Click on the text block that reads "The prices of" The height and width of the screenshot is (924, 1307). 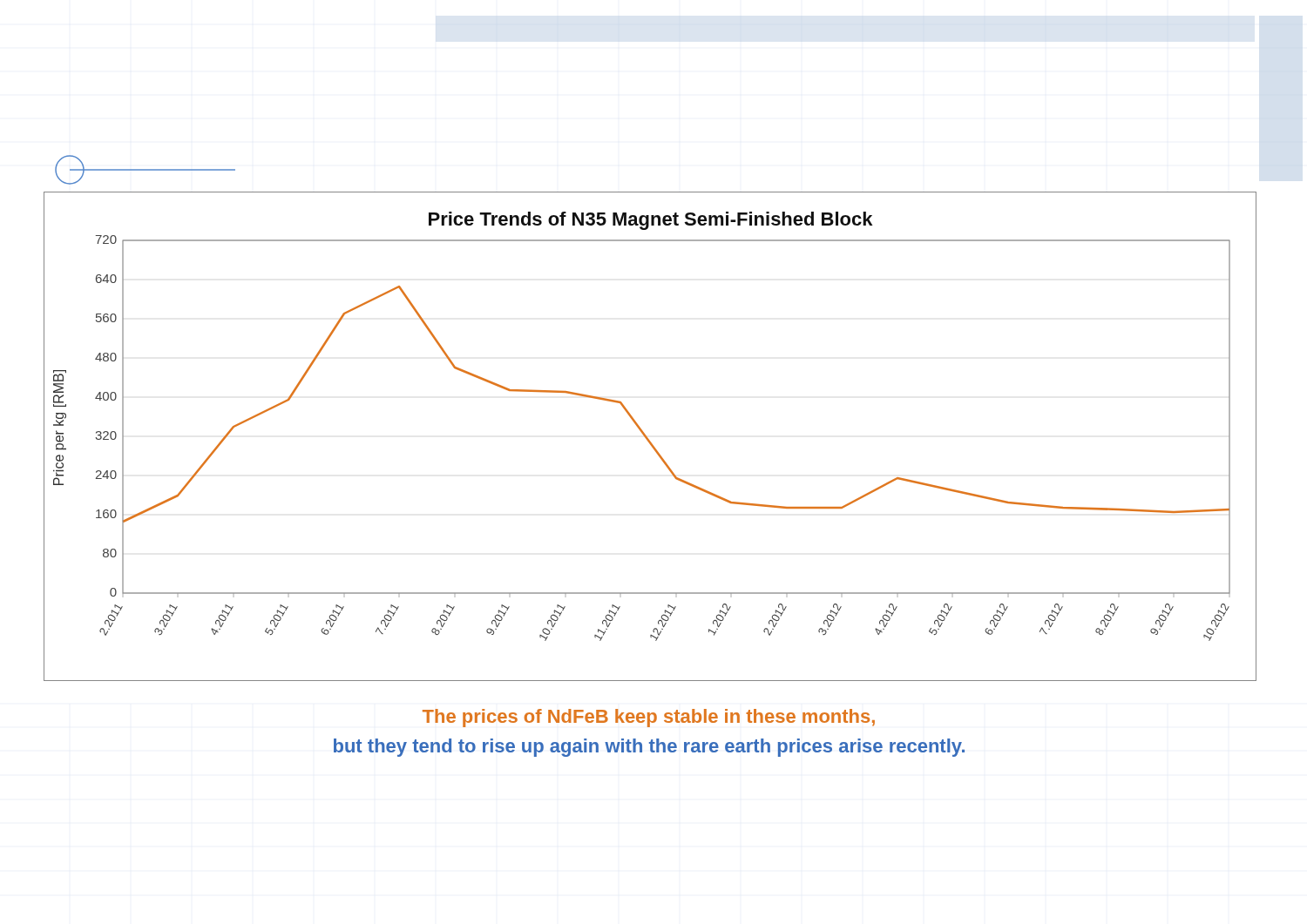pyautogui.click(x=649, y=732)
